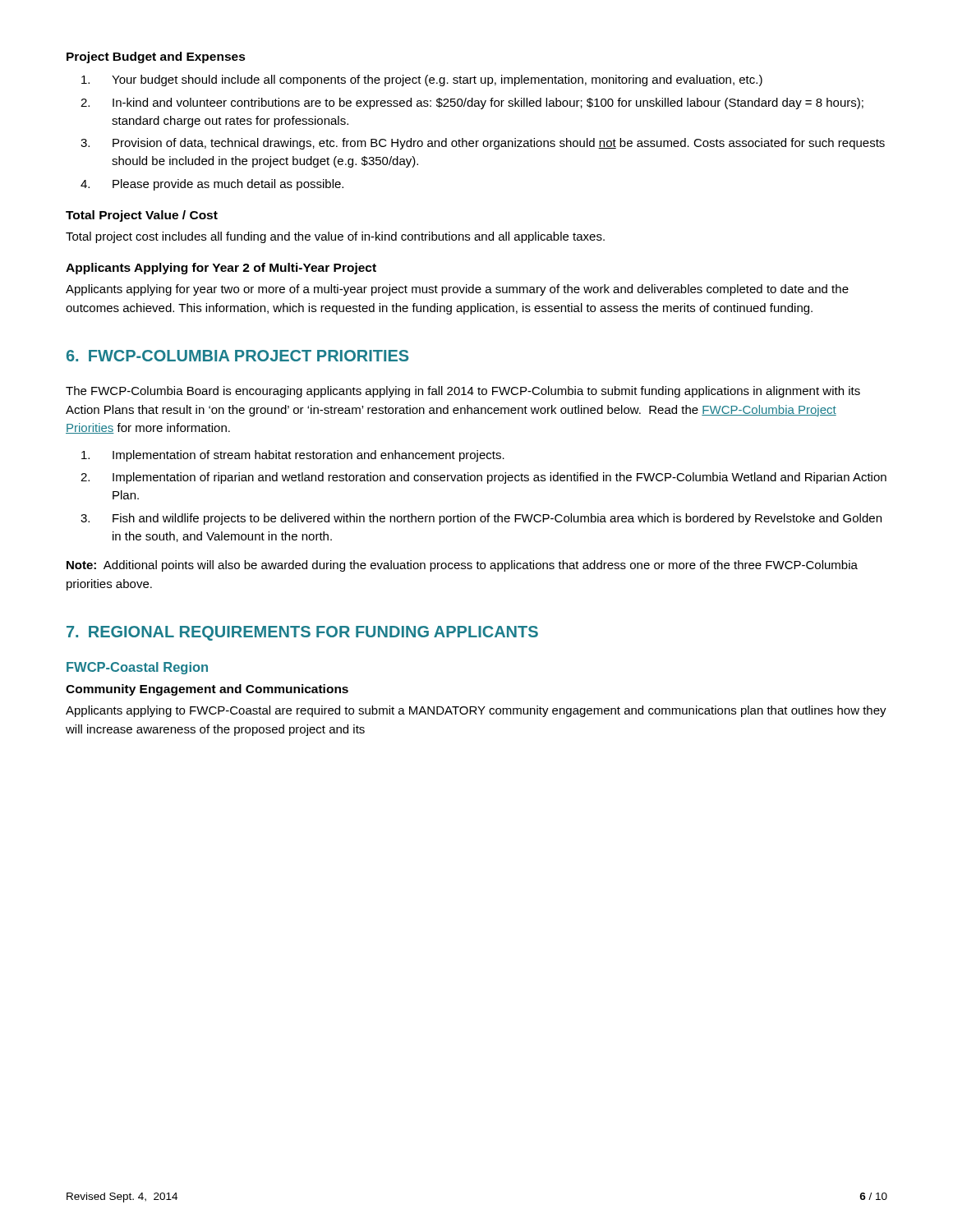Select the section header that says "6. FWCP-COLUMBIA PROJECT PRIORITIES"
This screenshot has height=1232, width=953.
click(238, 356)
